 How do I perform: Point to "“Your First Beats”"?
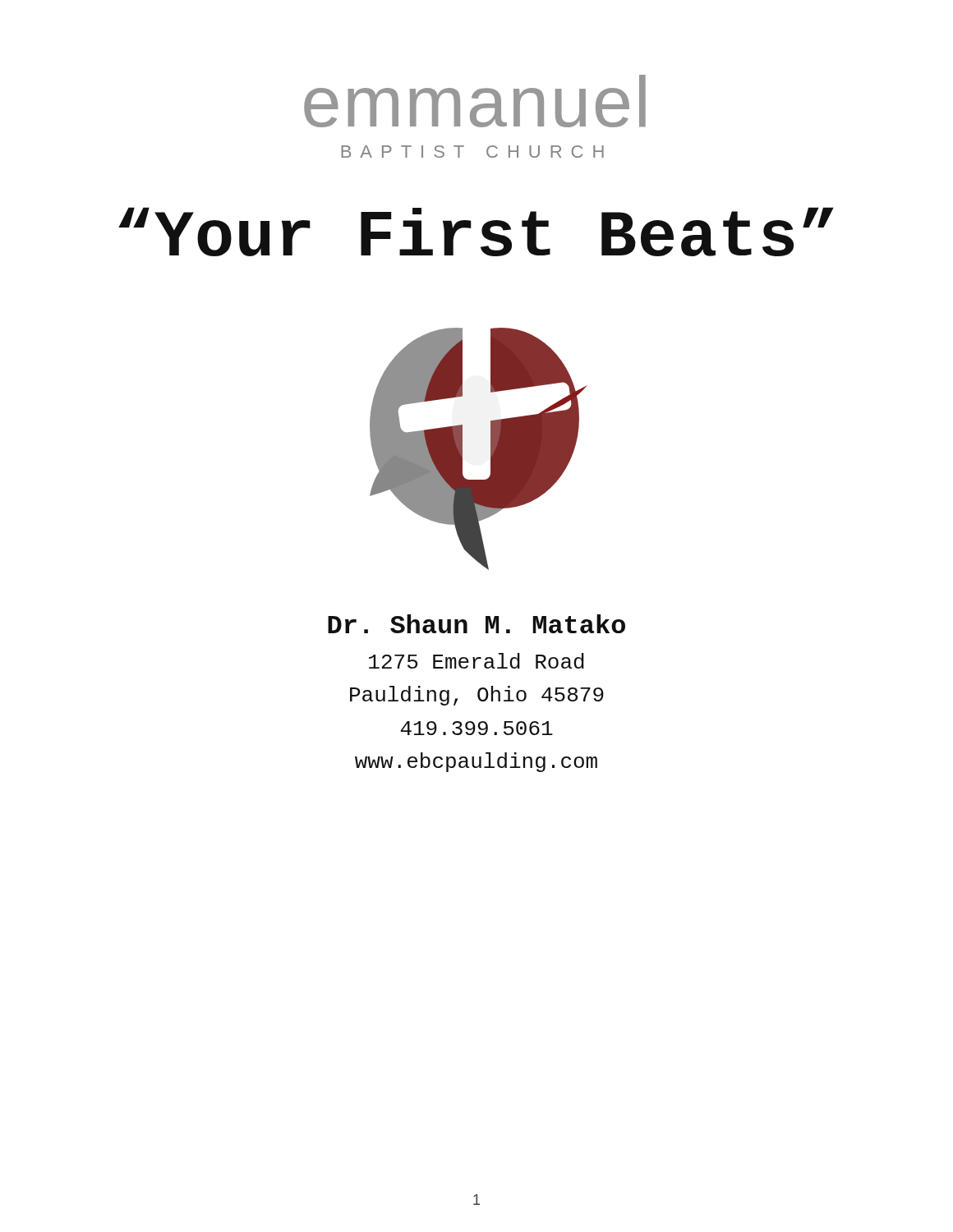476,238
